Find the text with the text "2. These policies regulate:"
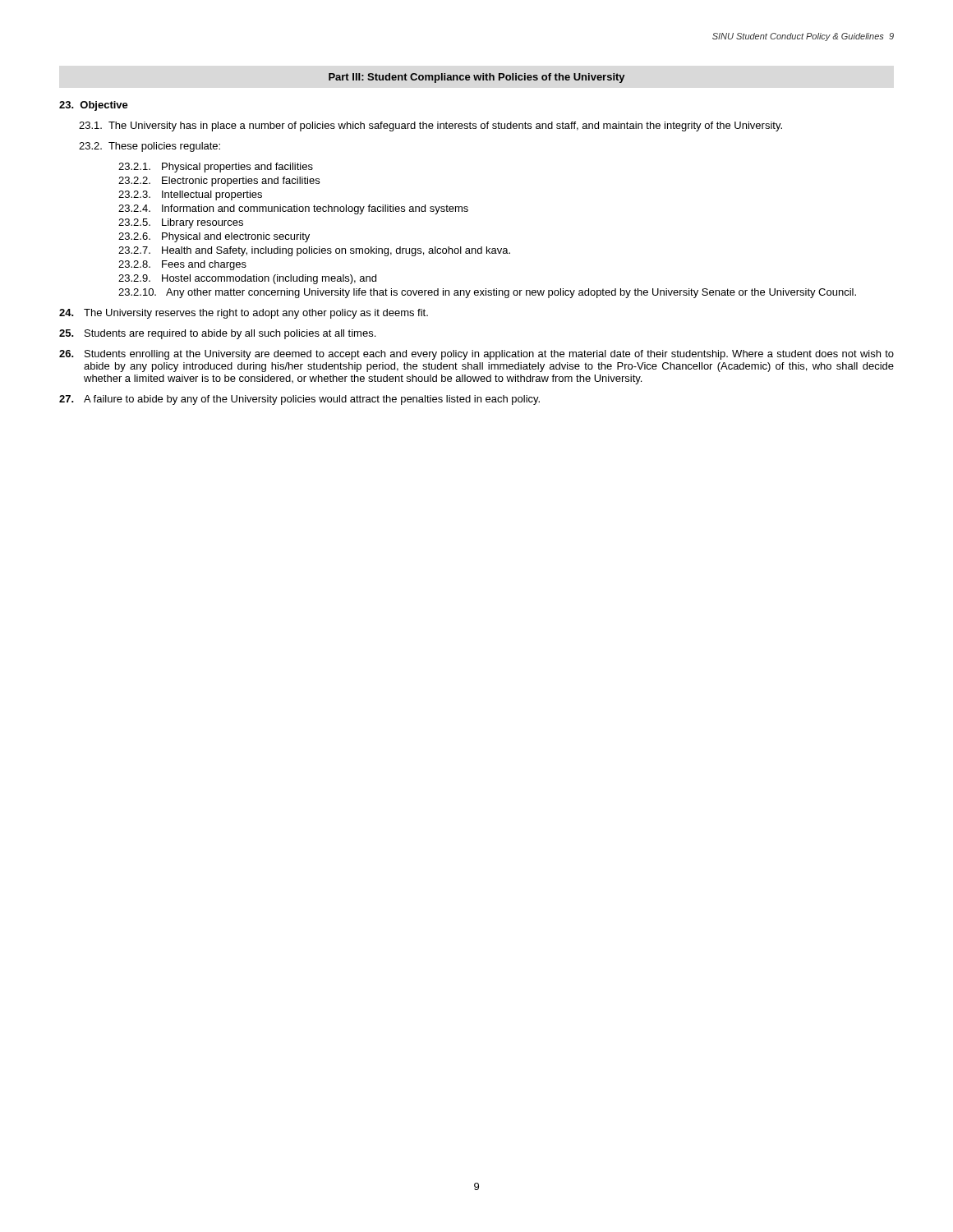 tap(150, 146)
